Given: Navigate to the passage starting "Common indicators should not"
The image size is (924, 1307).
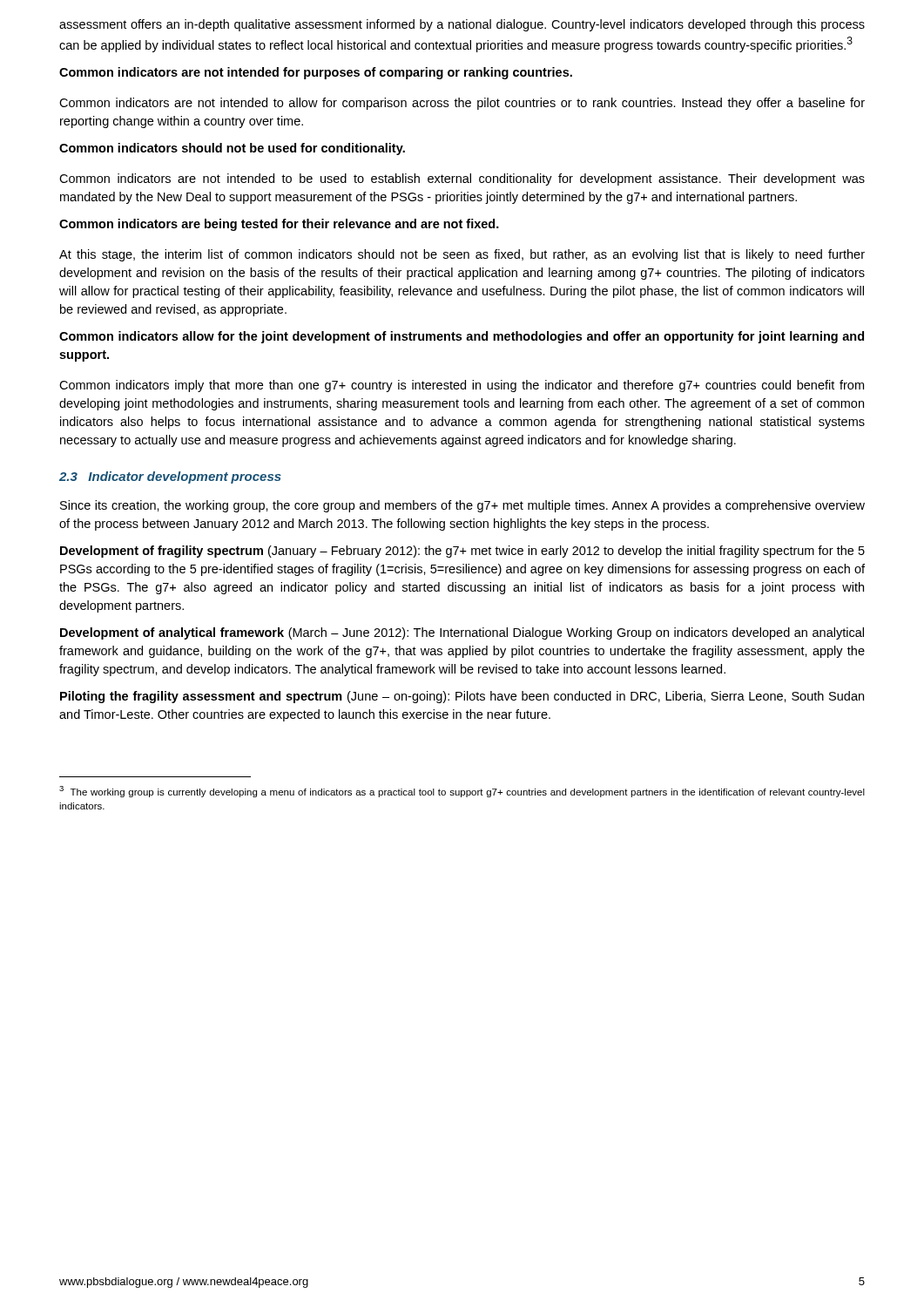Looking at the screenshot, I should 232,149.
